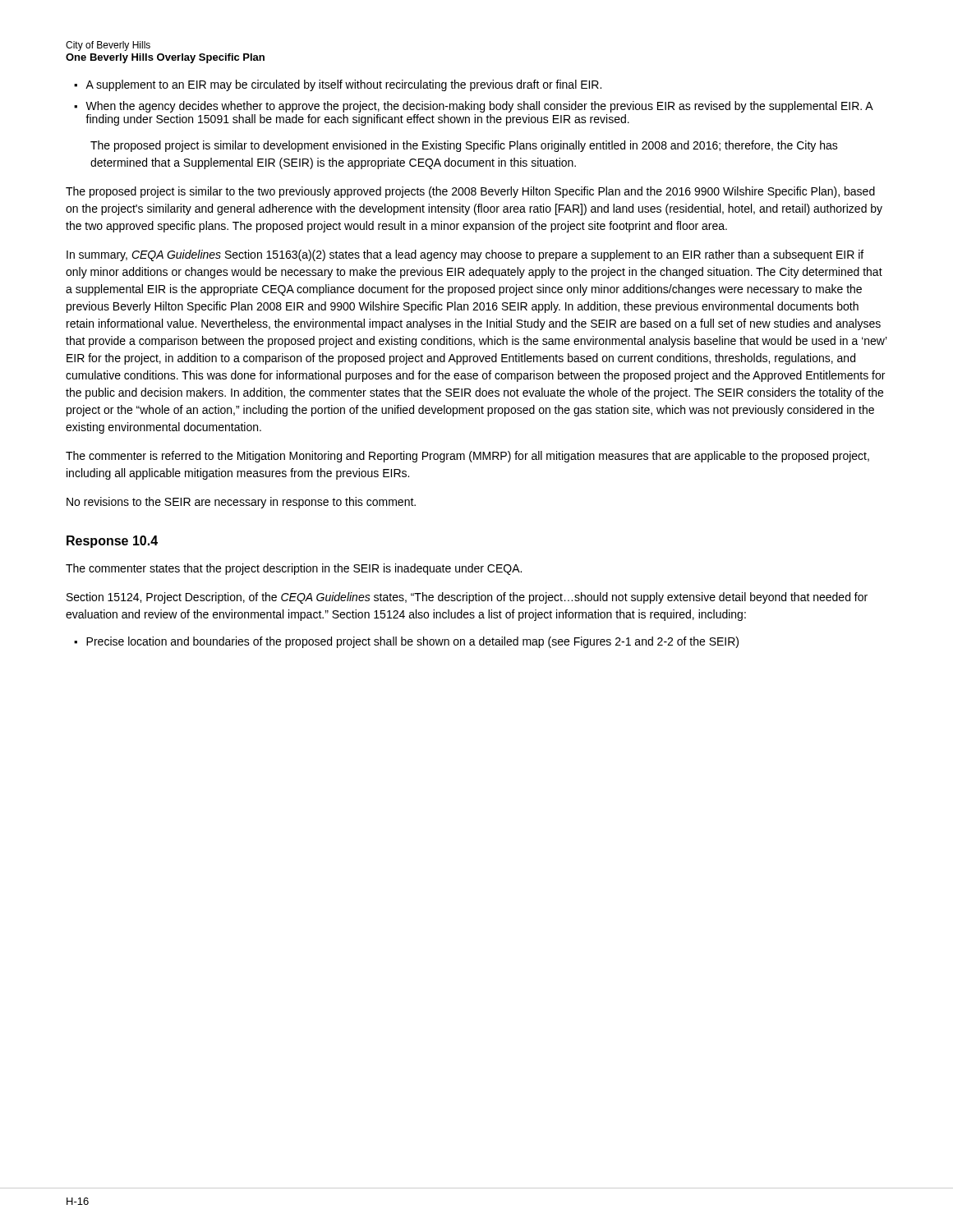Image resolution: width=953 pixels, height=1232 pixels.
Task: Click on the text block that reads "In summary, CEQA Guidelines Section 15163(a)(2) states that"
Action: [476, 341]
